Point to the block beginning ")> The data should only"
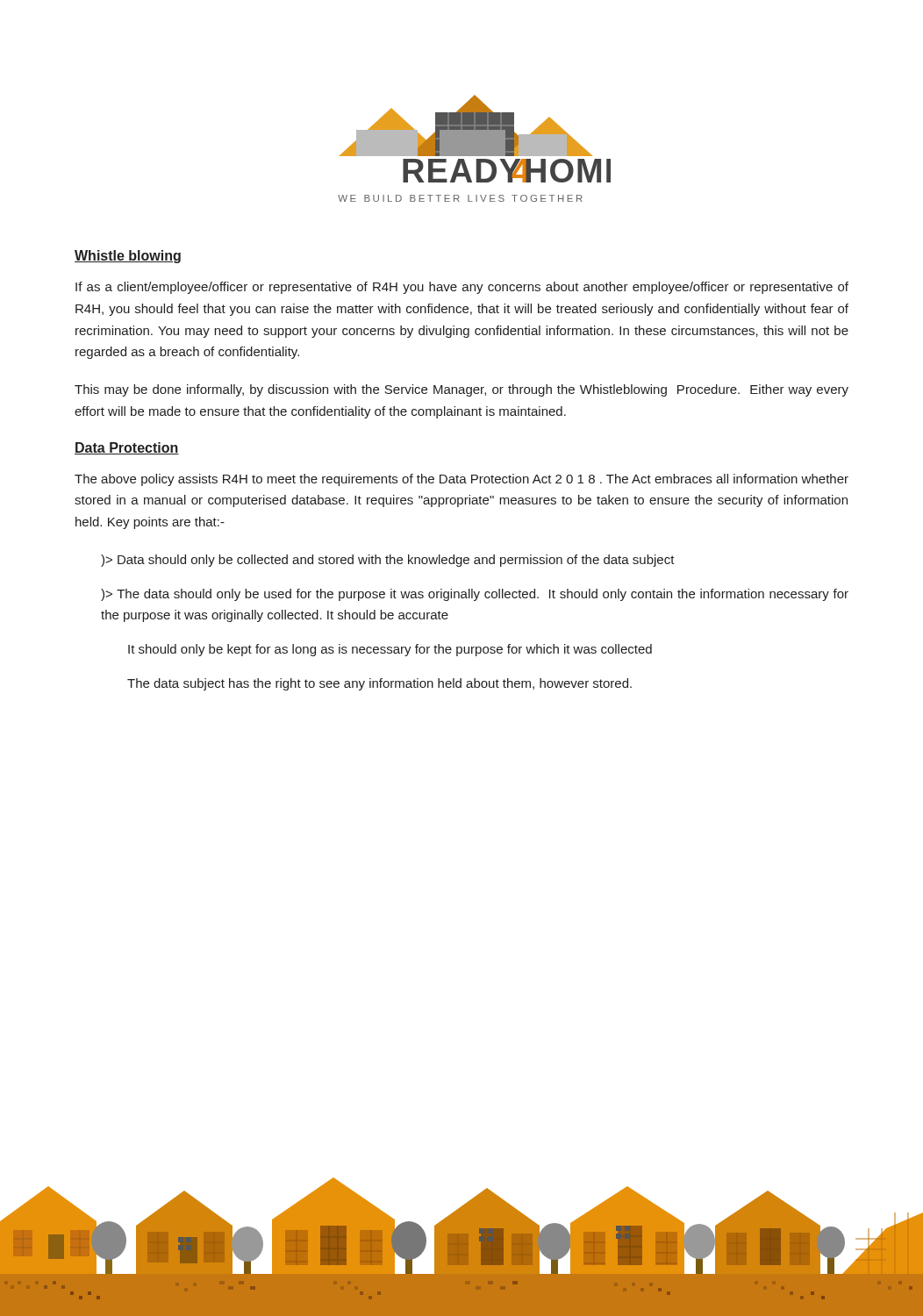 [475, 604]
